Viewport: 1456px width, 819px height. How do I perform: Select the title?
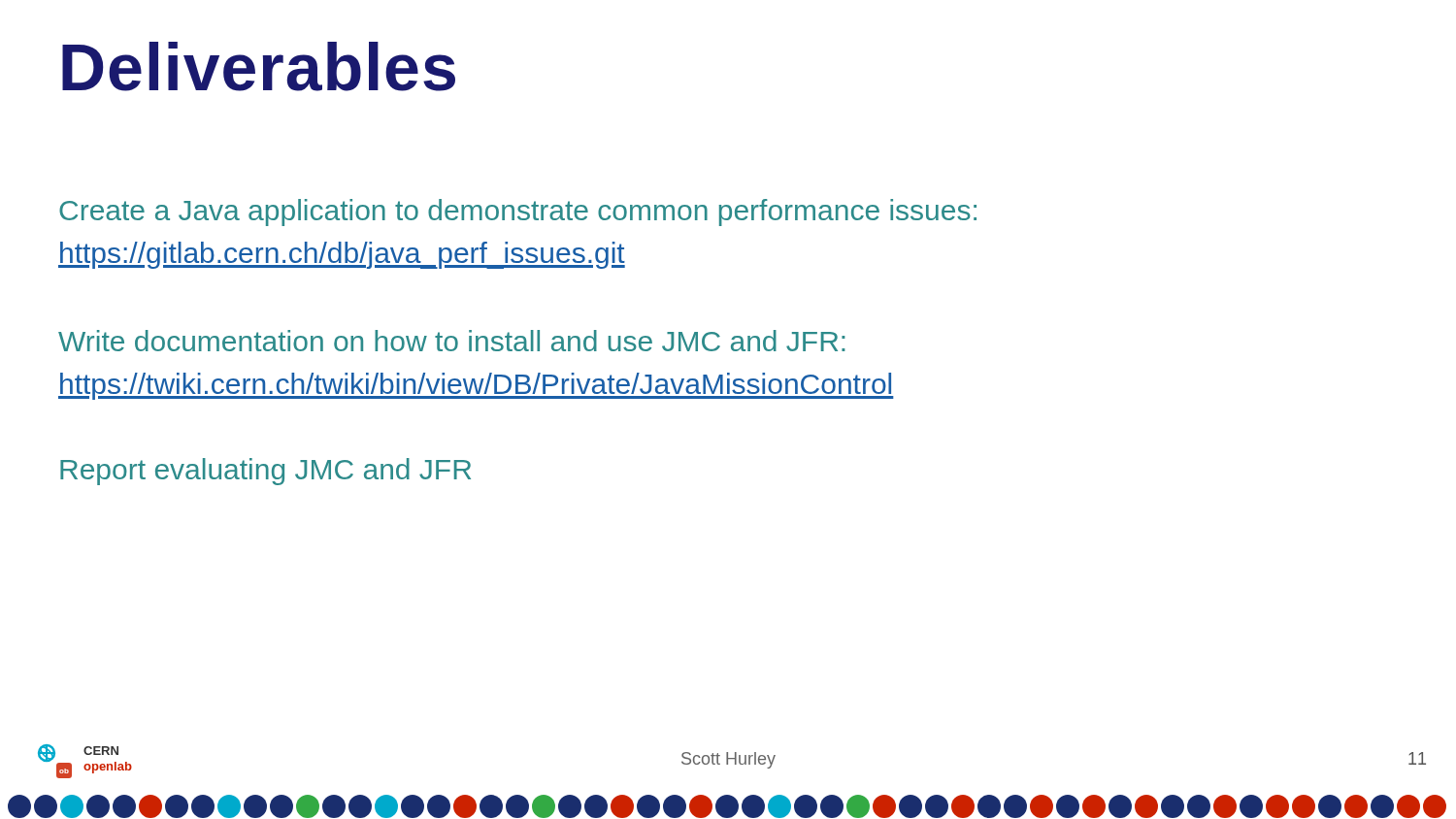pyautogui.click(x=259, y=67)
